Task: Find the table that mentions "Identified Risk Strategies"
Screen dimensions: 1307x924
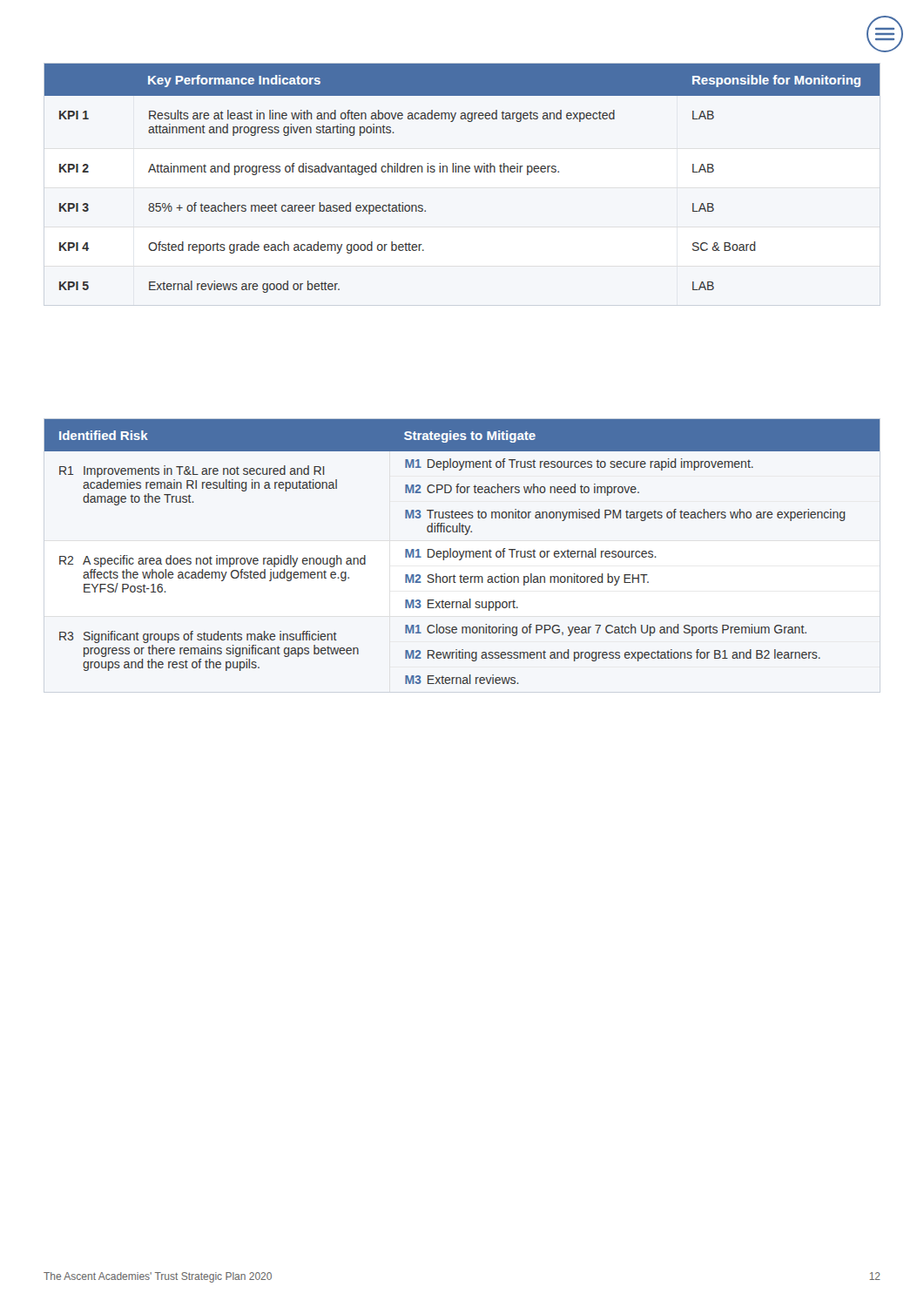Action: pyautogui.click(x=462, y=555)
